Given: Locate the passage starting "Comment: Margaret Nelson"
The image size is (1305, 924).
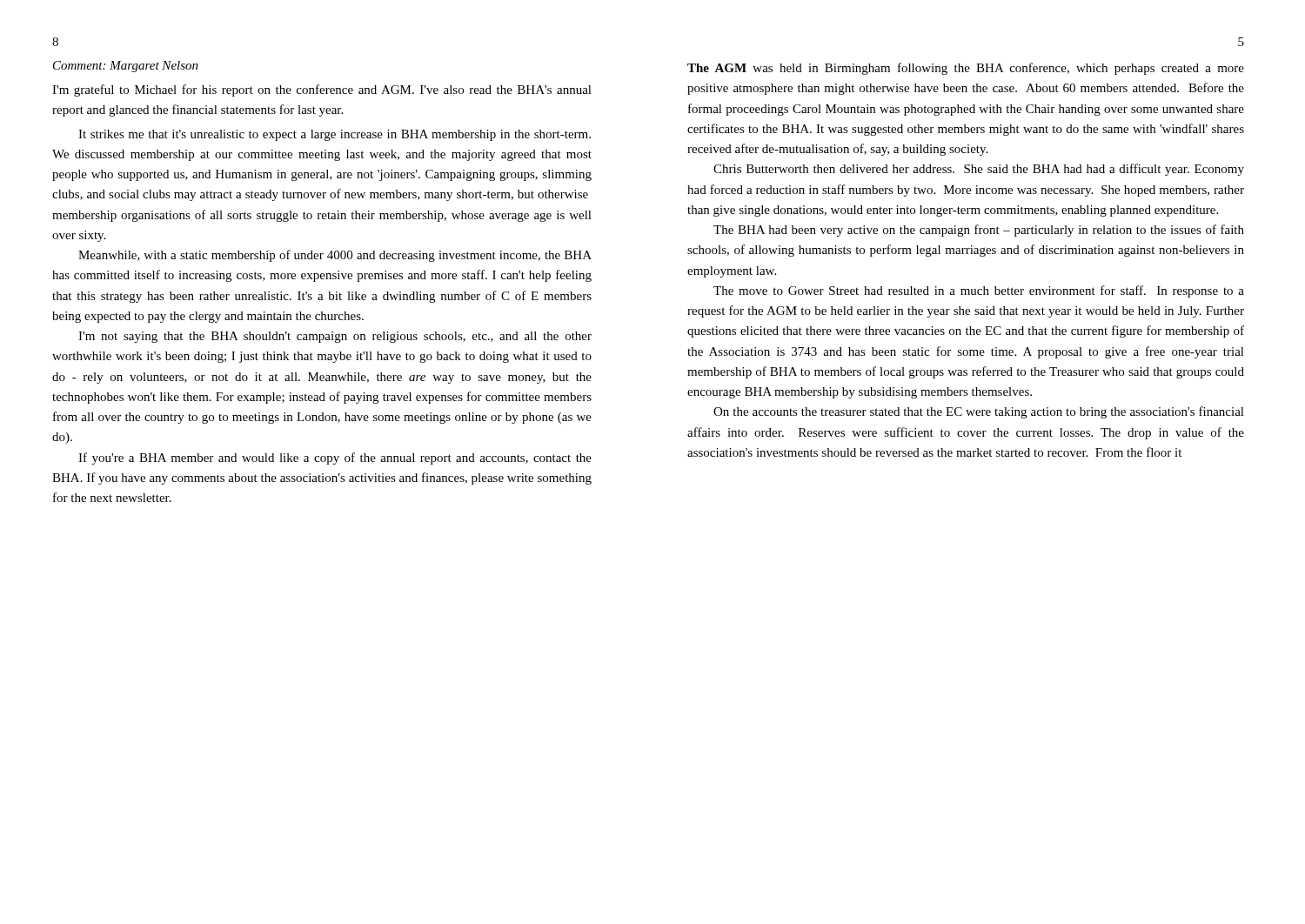Looking at the screenshot, I should pos(125,65).
